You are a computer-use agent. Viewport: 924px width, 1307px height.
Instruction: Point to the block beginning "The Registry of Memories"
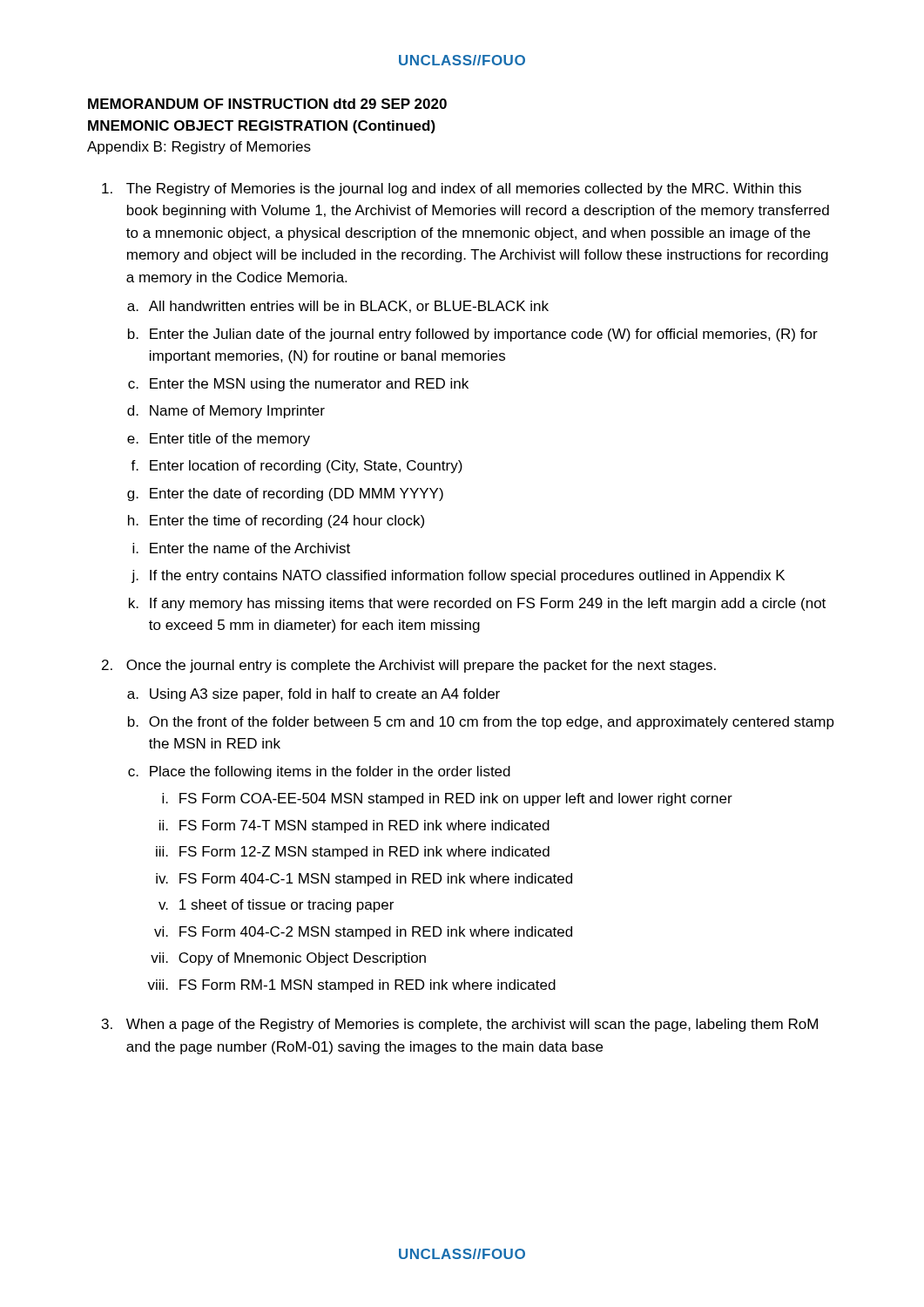[464, 190]
